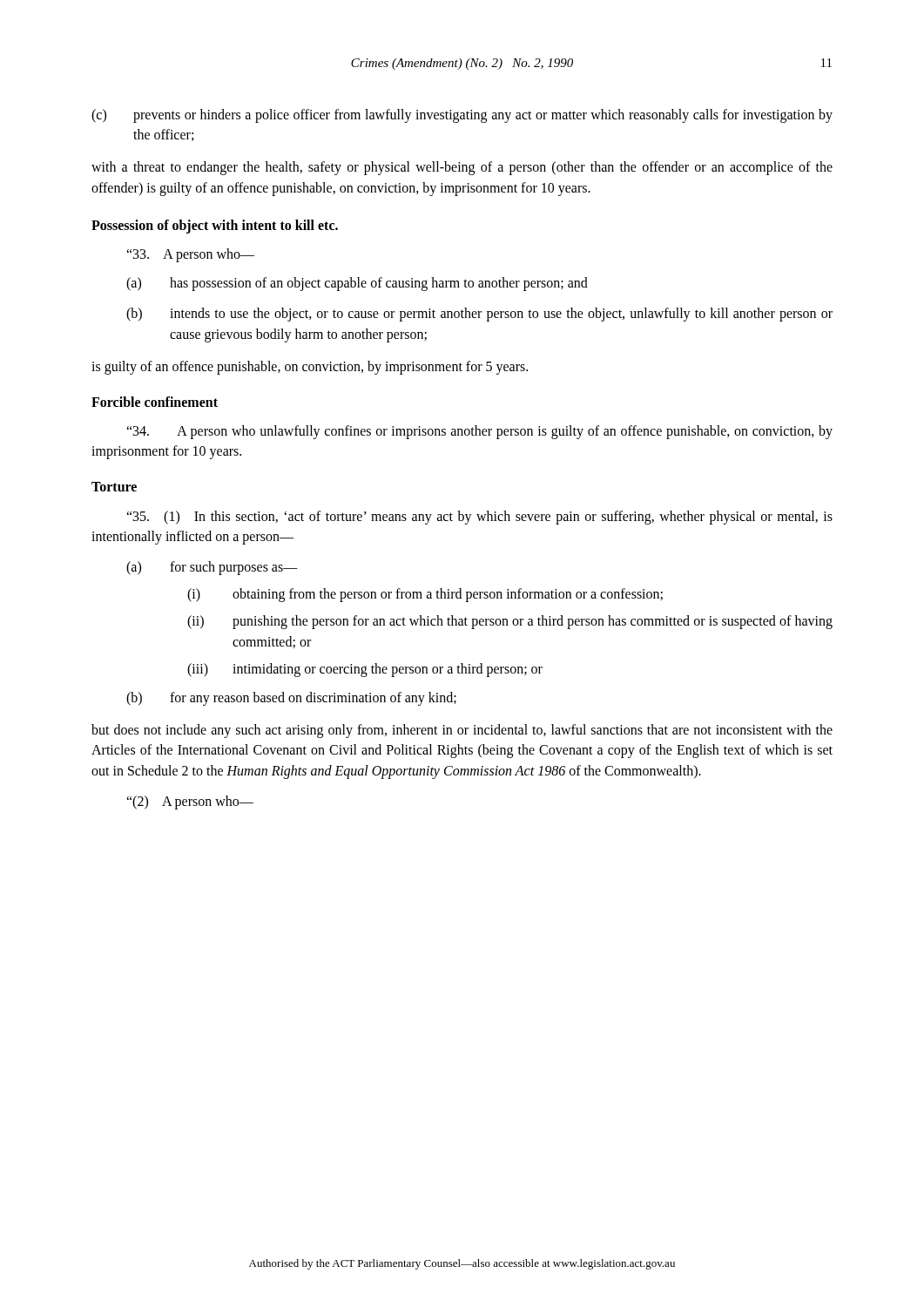Select the element starting "(b) intends to use the object, or to"

click(479, 324)
